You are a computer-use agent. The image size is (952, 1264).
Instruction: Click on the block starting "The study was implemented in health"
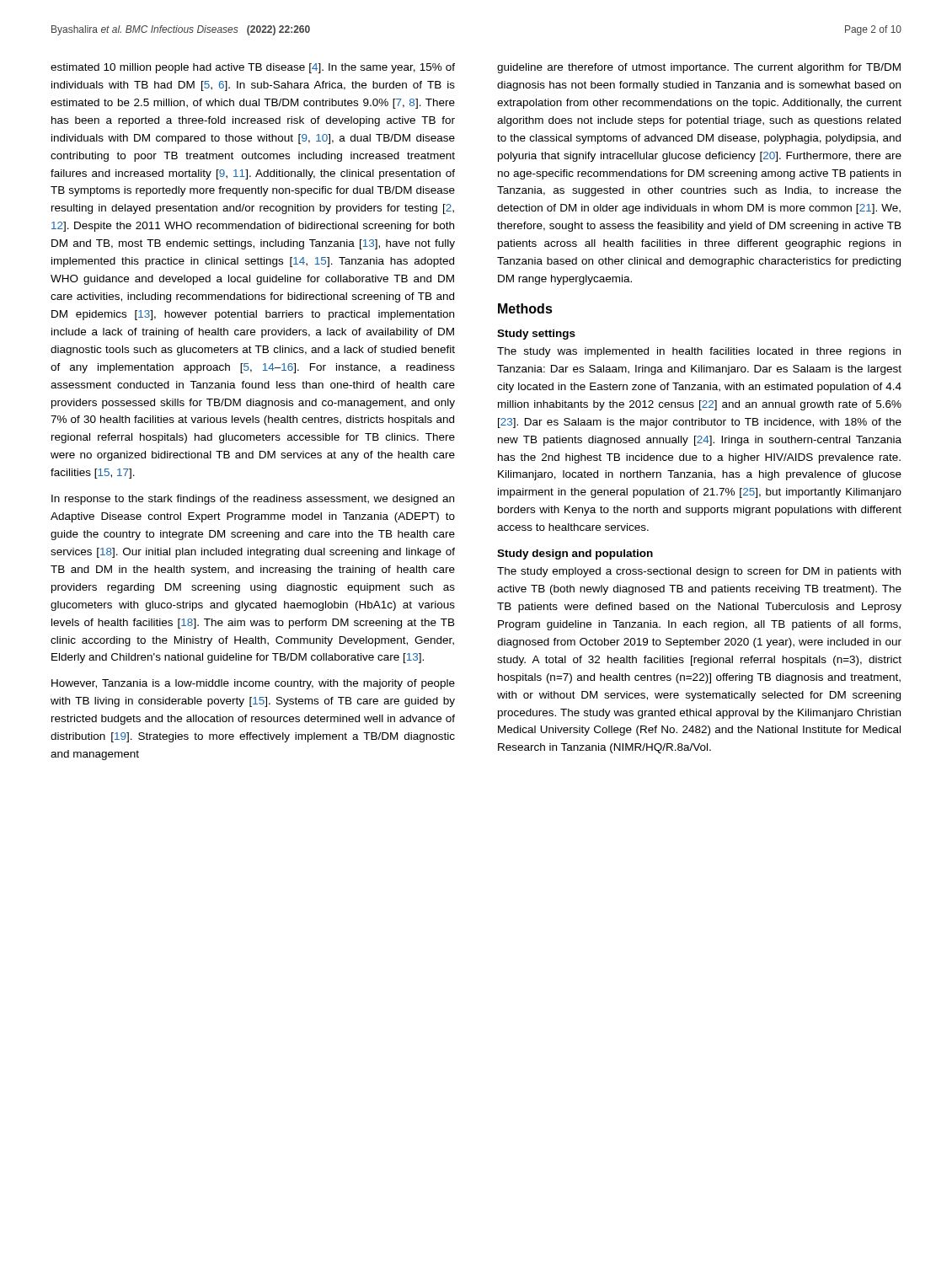(x=699, y=440)
